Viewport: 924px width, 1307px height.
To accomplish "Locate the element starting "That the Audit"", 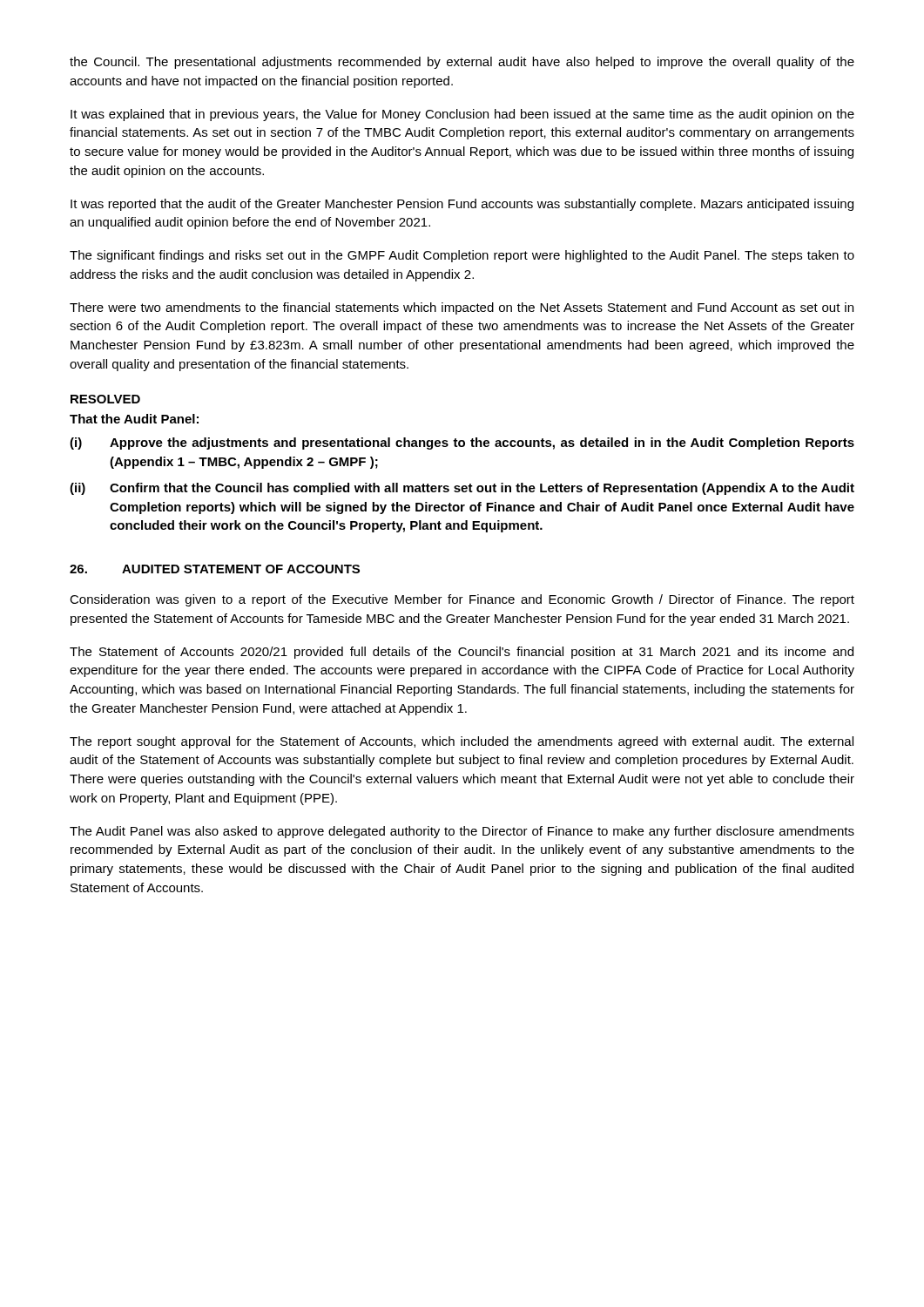I will [x=135, y=418].
